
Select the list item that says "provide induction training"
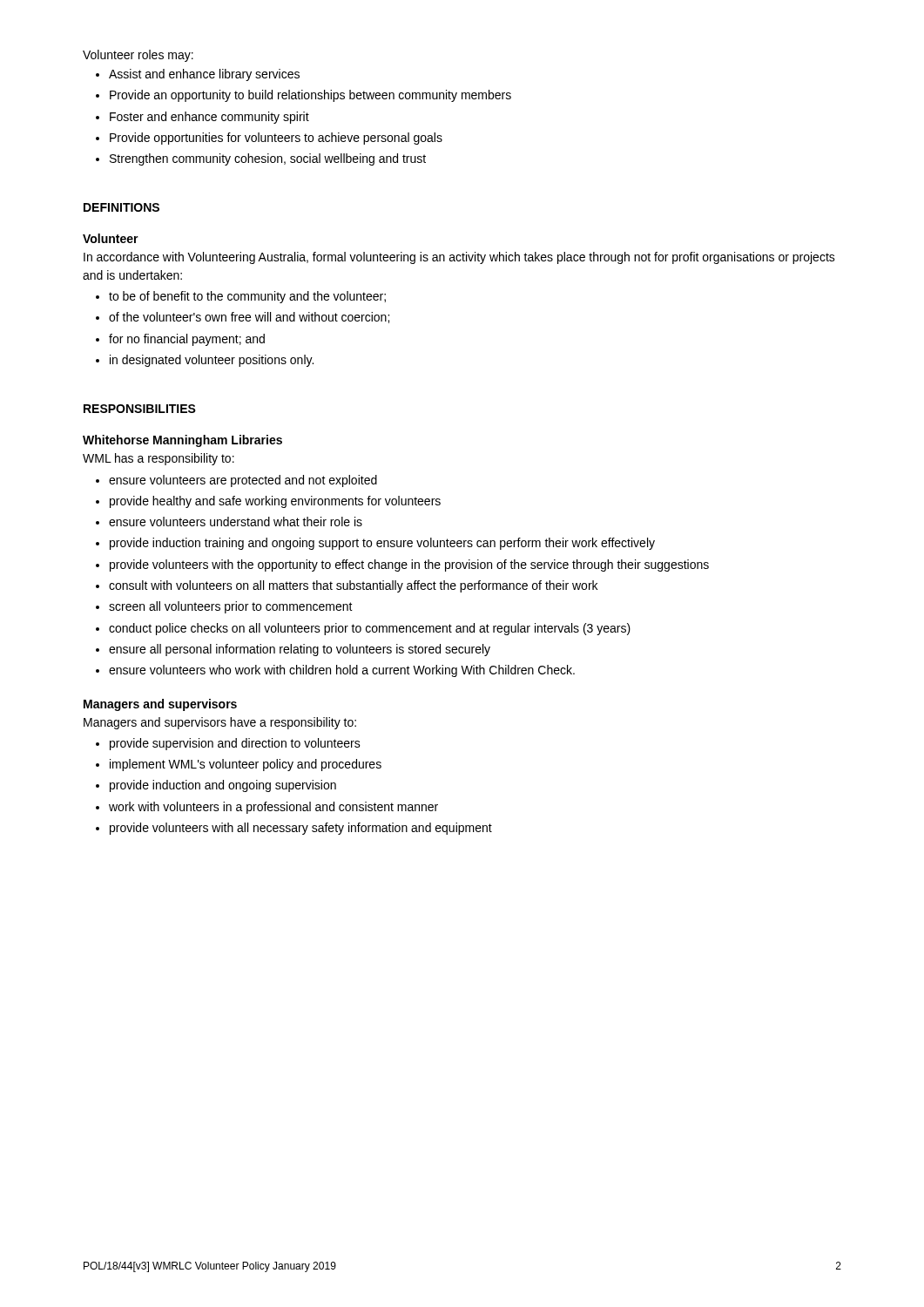tap(475, 543)
